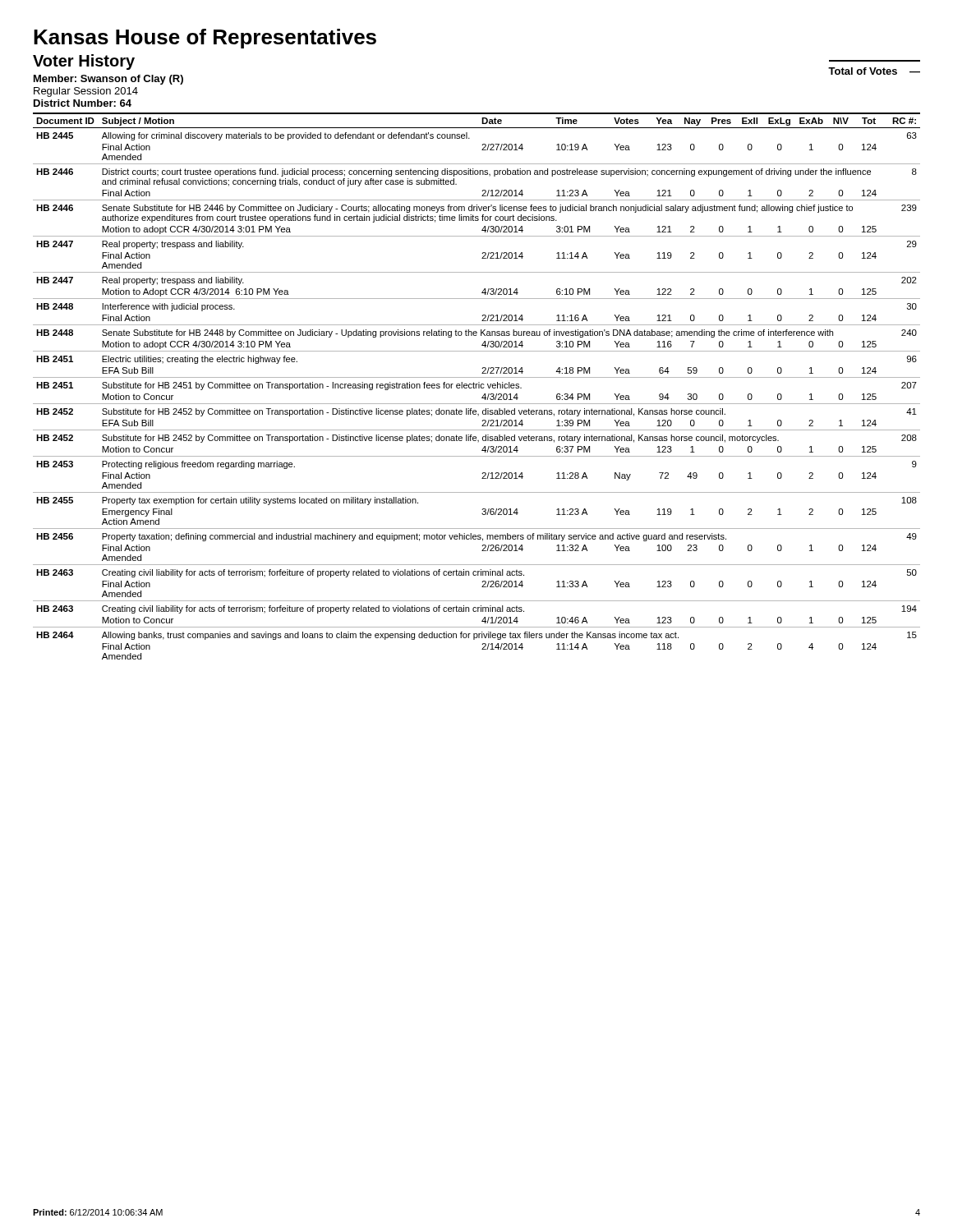Point to the passage starting "Voter History"
This screenshot has height=1232, width=953.
84,61
